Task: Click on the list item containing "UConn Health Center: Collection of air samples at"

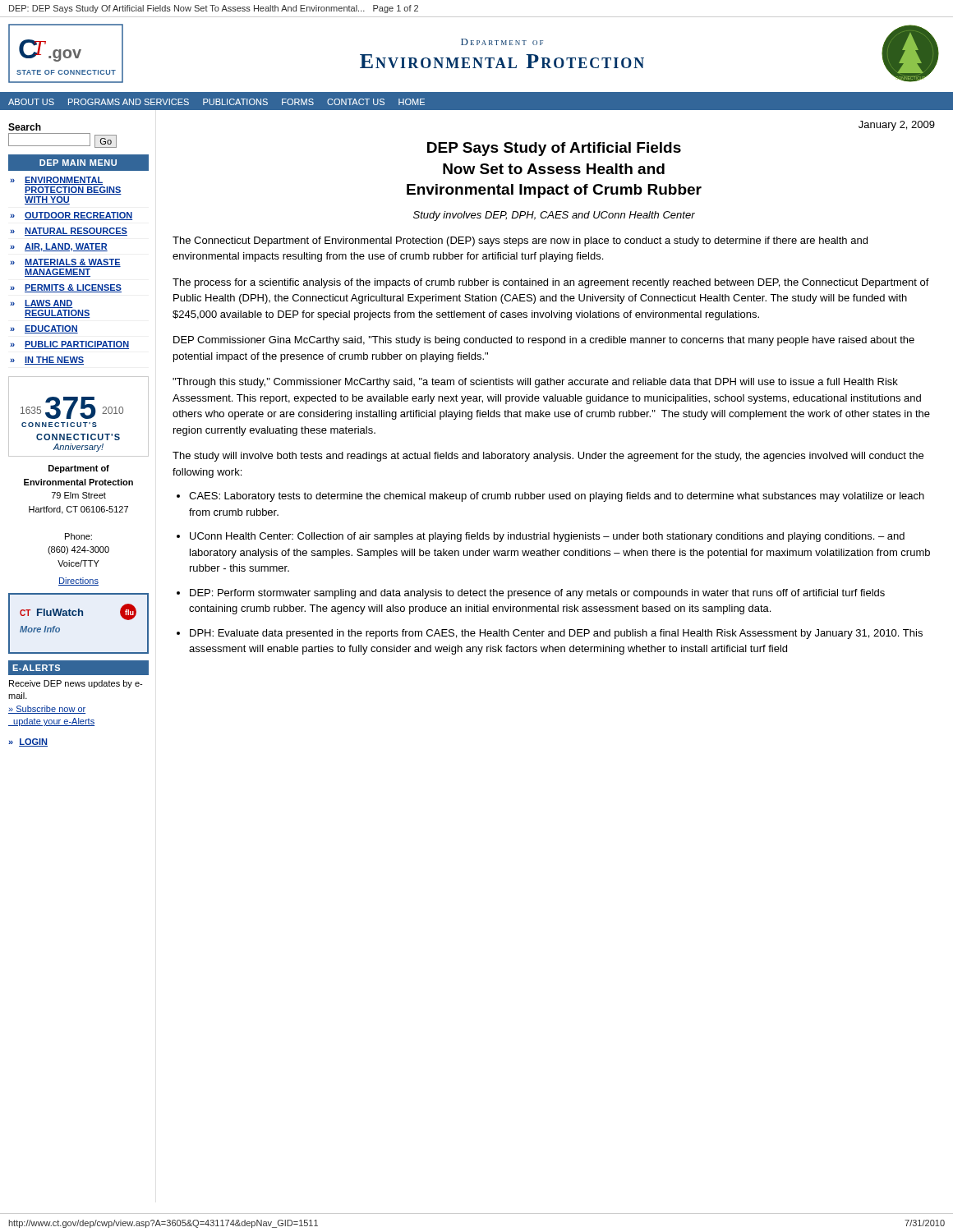Action: 560,552
